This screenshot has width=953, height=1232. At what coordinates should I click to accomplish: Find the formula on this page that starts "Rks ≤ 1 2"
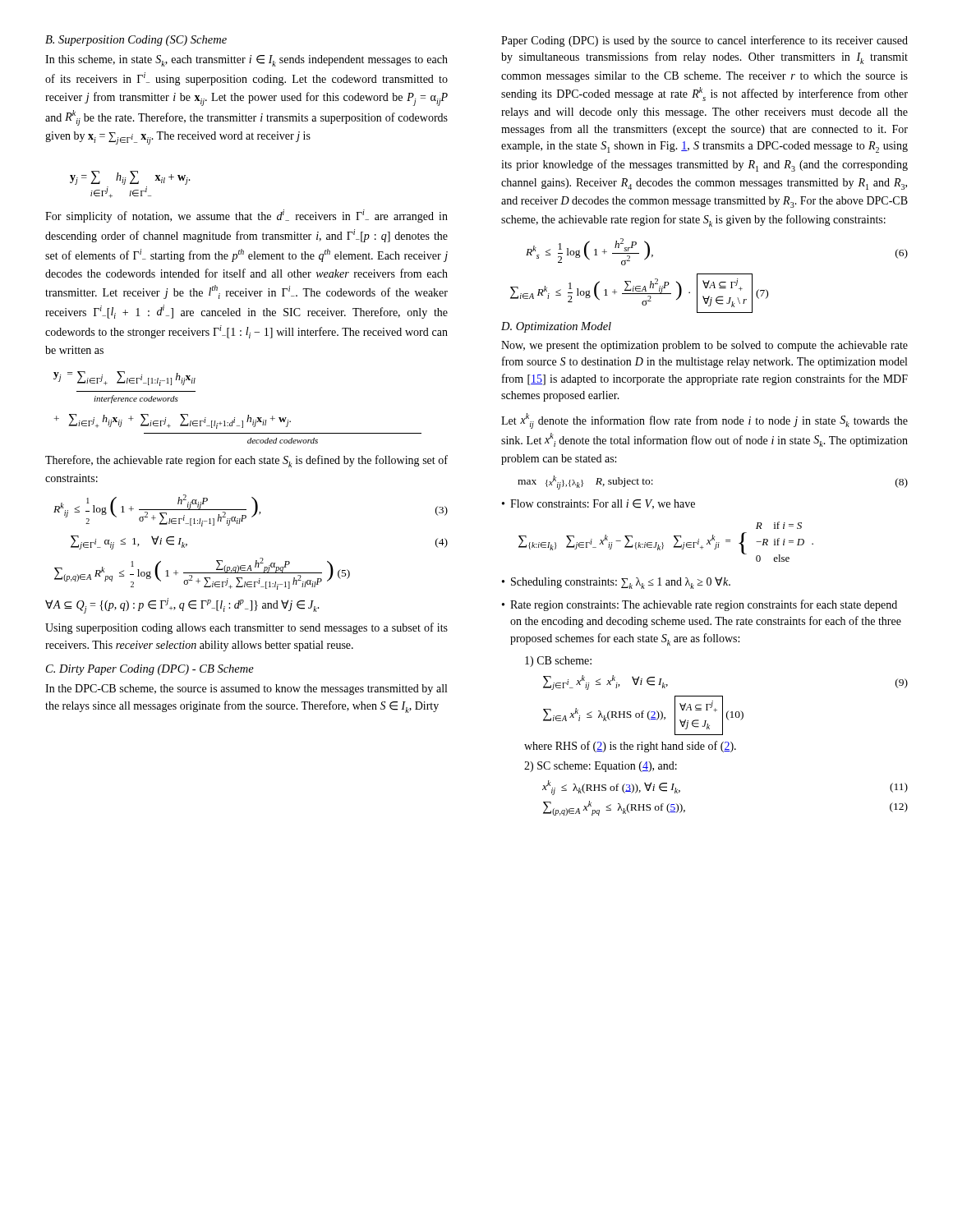point(586,252)
